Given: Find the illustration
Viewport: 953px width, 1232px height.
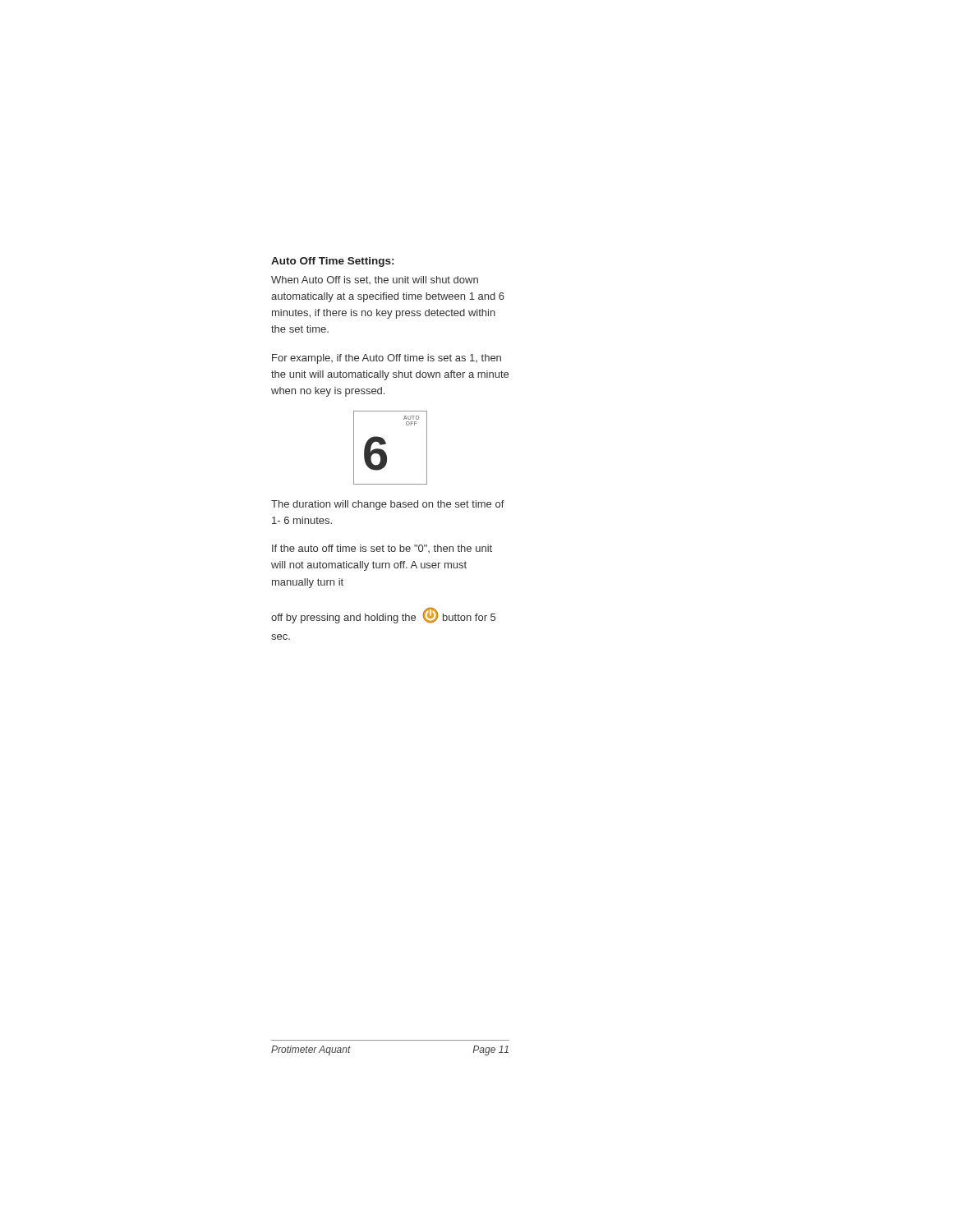Looking at the screenshot, I should pyautogui.click(x=390, y=448).
